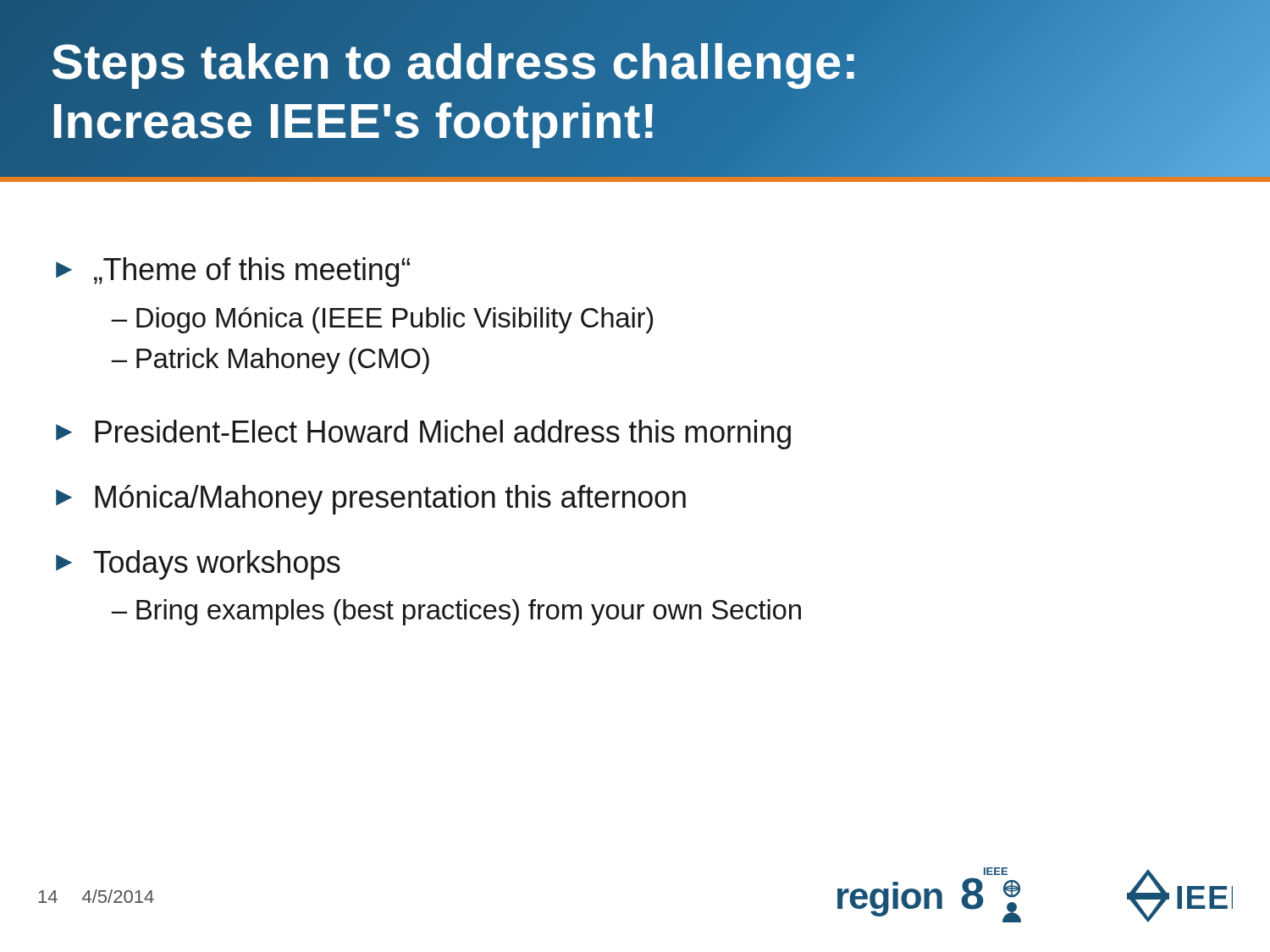Locate the list item containing "► „Theme of"
This screenshot has height=952, width=1270.
click(x=353, y=314)
